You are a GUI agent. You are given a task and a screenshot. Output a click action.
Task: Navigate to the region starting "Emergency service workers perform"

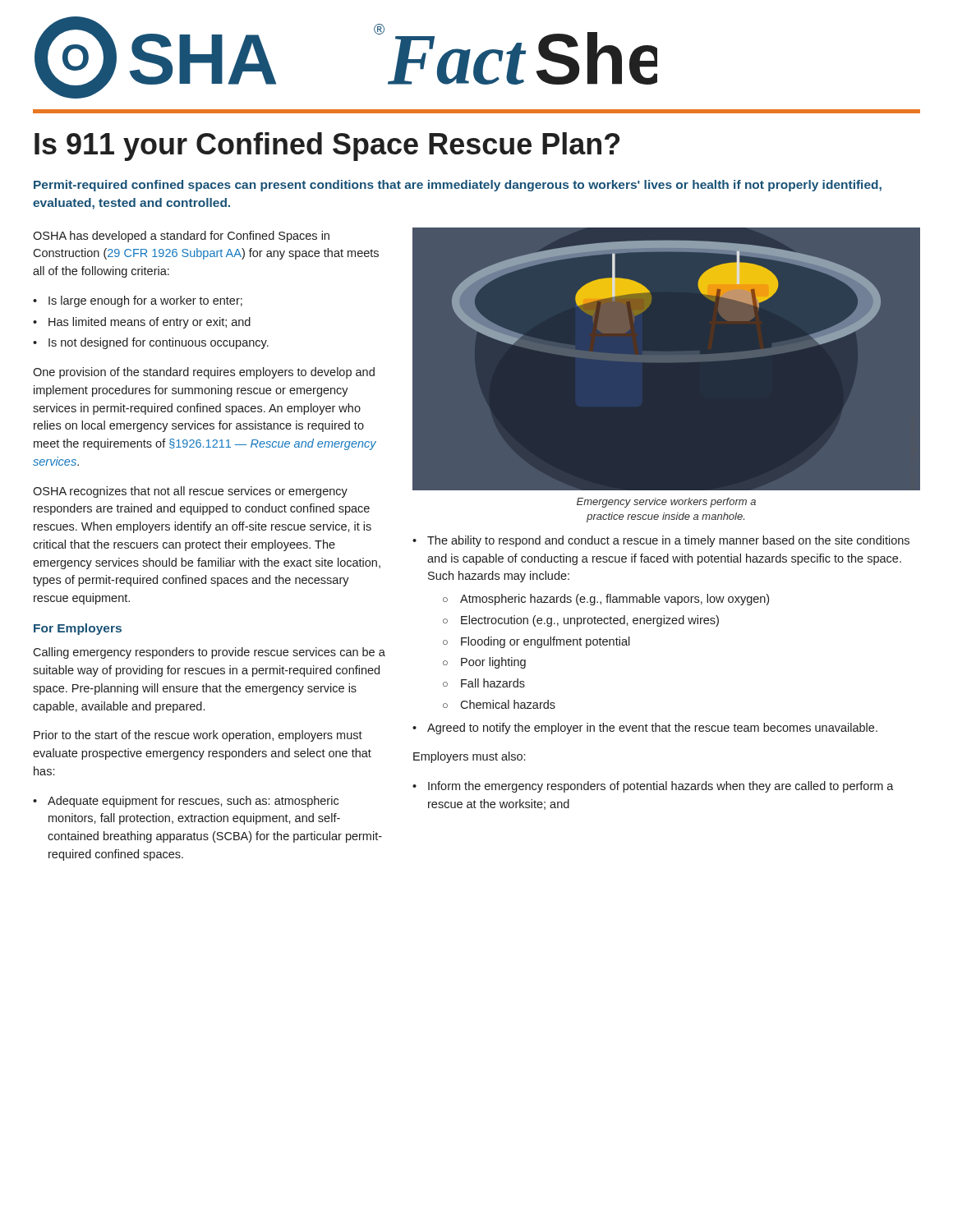[666, 509]
